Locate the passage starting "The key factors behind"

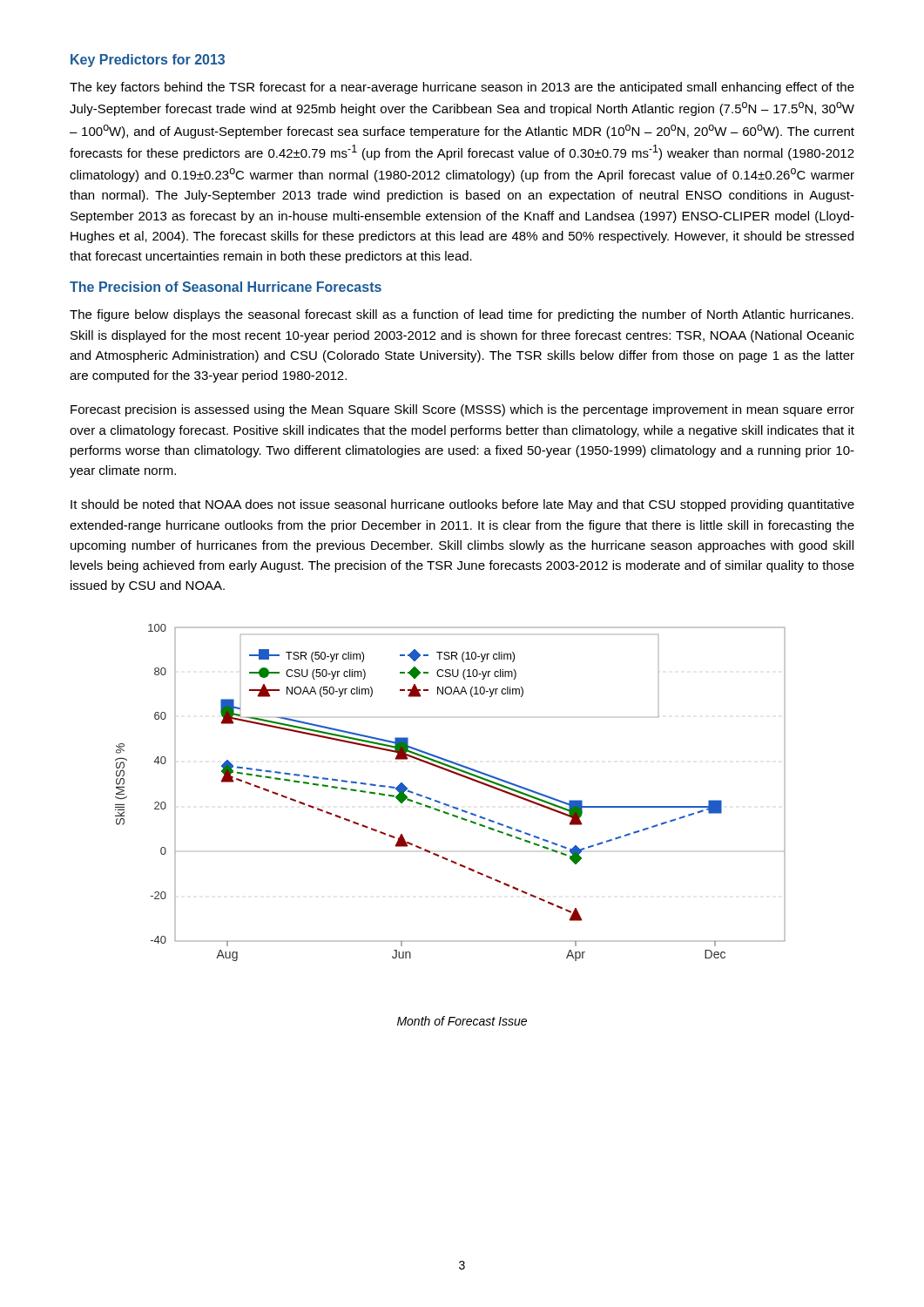(x=462, y=171)
